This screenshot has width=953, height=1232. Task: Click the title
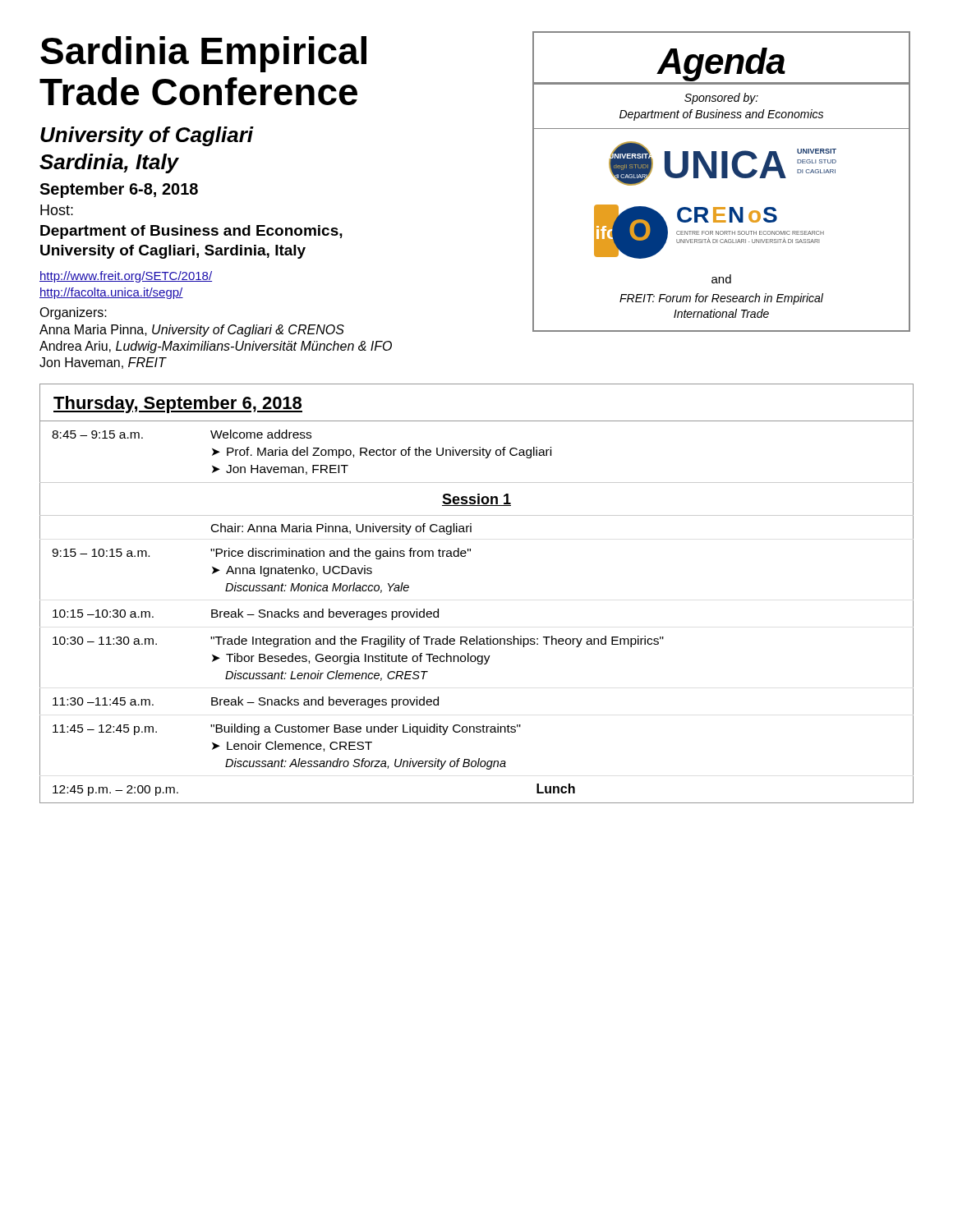278,72
